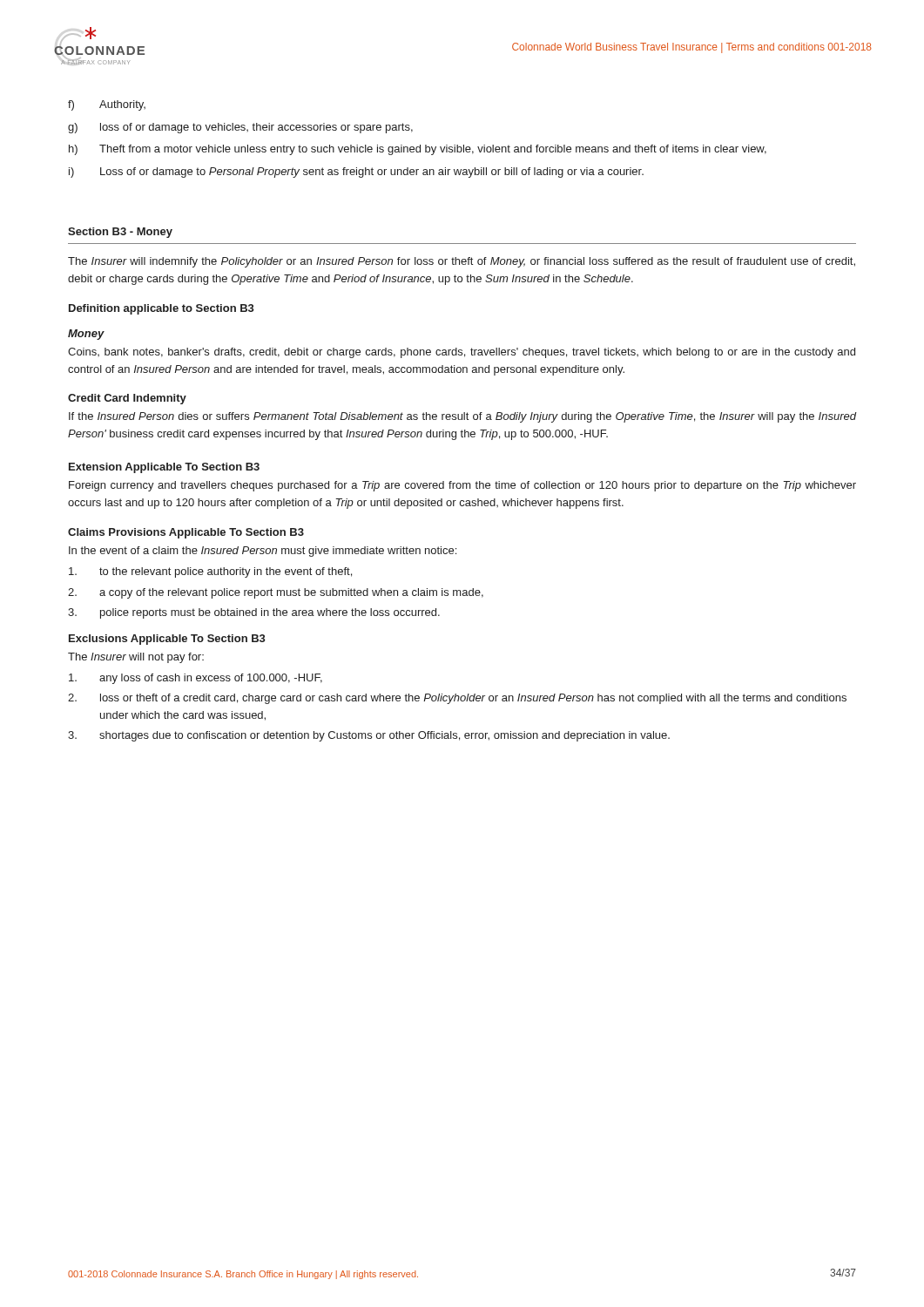Image resolution: width=924 pixels, height=1307 pixels.
Task: Find the text starting "Section B3 - Money"
Action: click(x=120, y=231)
